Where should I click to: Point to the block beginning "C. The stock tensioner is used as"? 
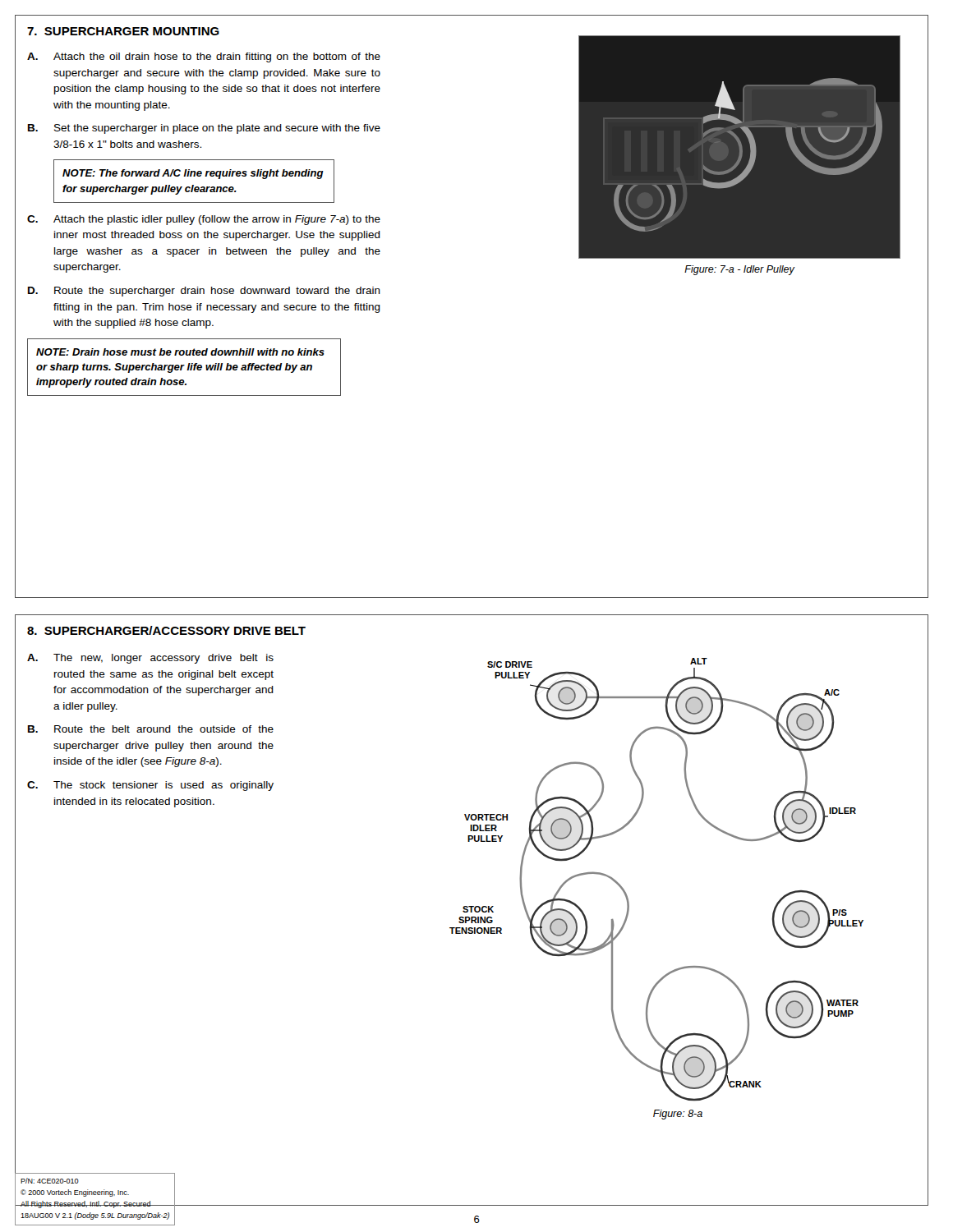click(x=150, y=793)
